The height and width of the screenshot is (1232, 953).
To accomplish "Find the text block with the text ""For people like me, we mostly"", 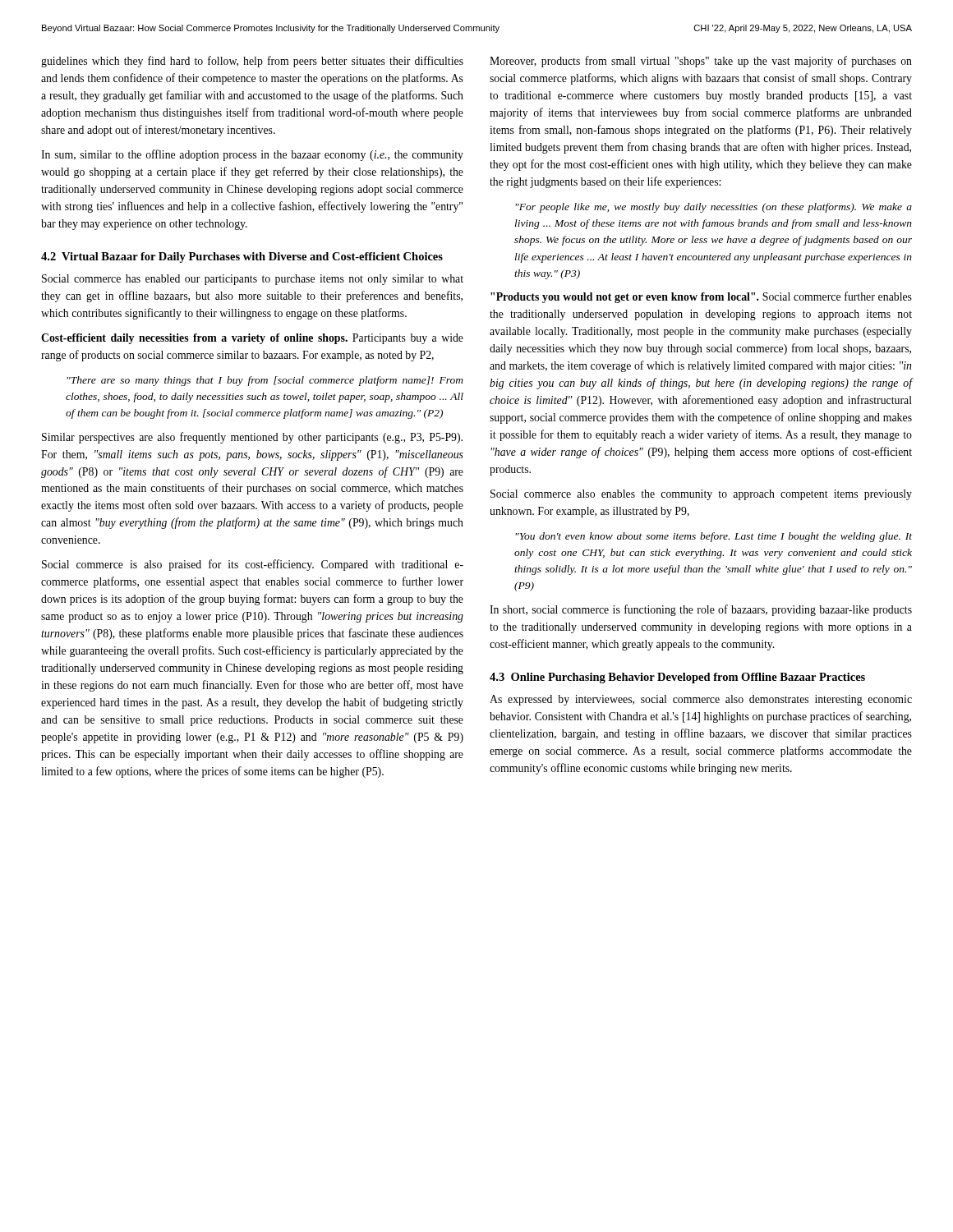I will 713,240.
